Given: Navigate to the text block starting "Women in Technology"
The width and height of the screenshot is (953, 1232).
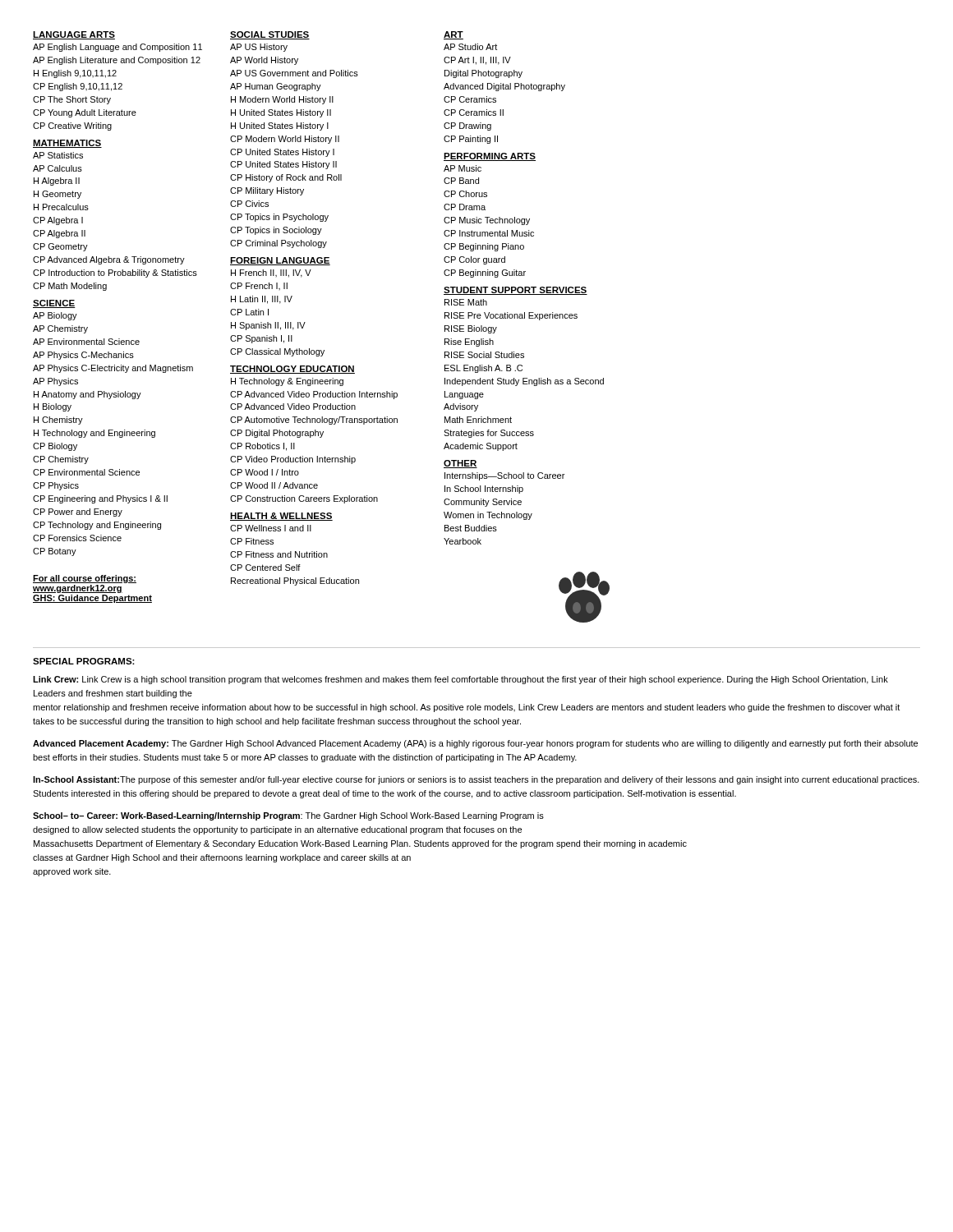Looking at the screenshot, I should [488, 515].
